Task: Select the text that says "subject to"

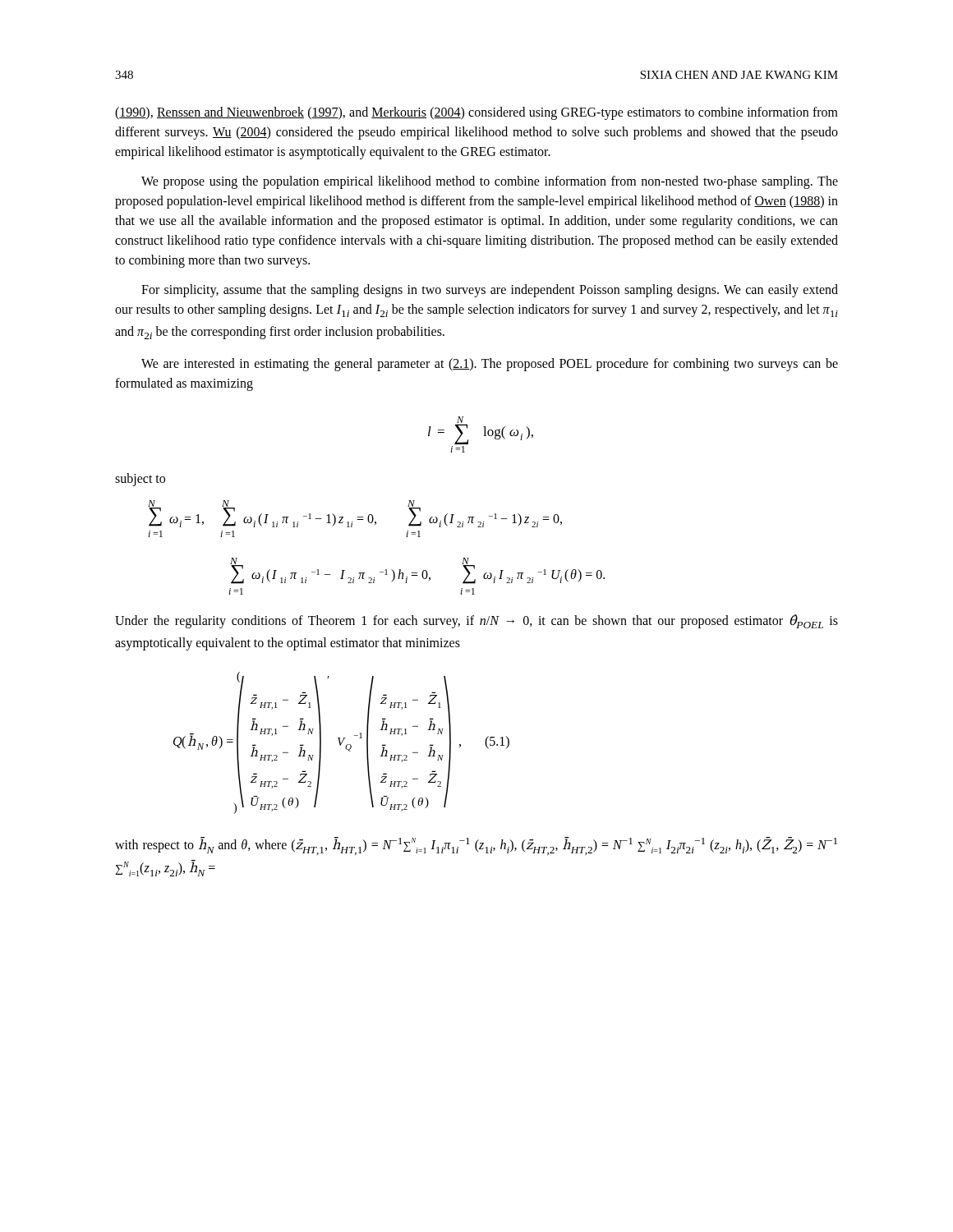Action: click(140, 478)
